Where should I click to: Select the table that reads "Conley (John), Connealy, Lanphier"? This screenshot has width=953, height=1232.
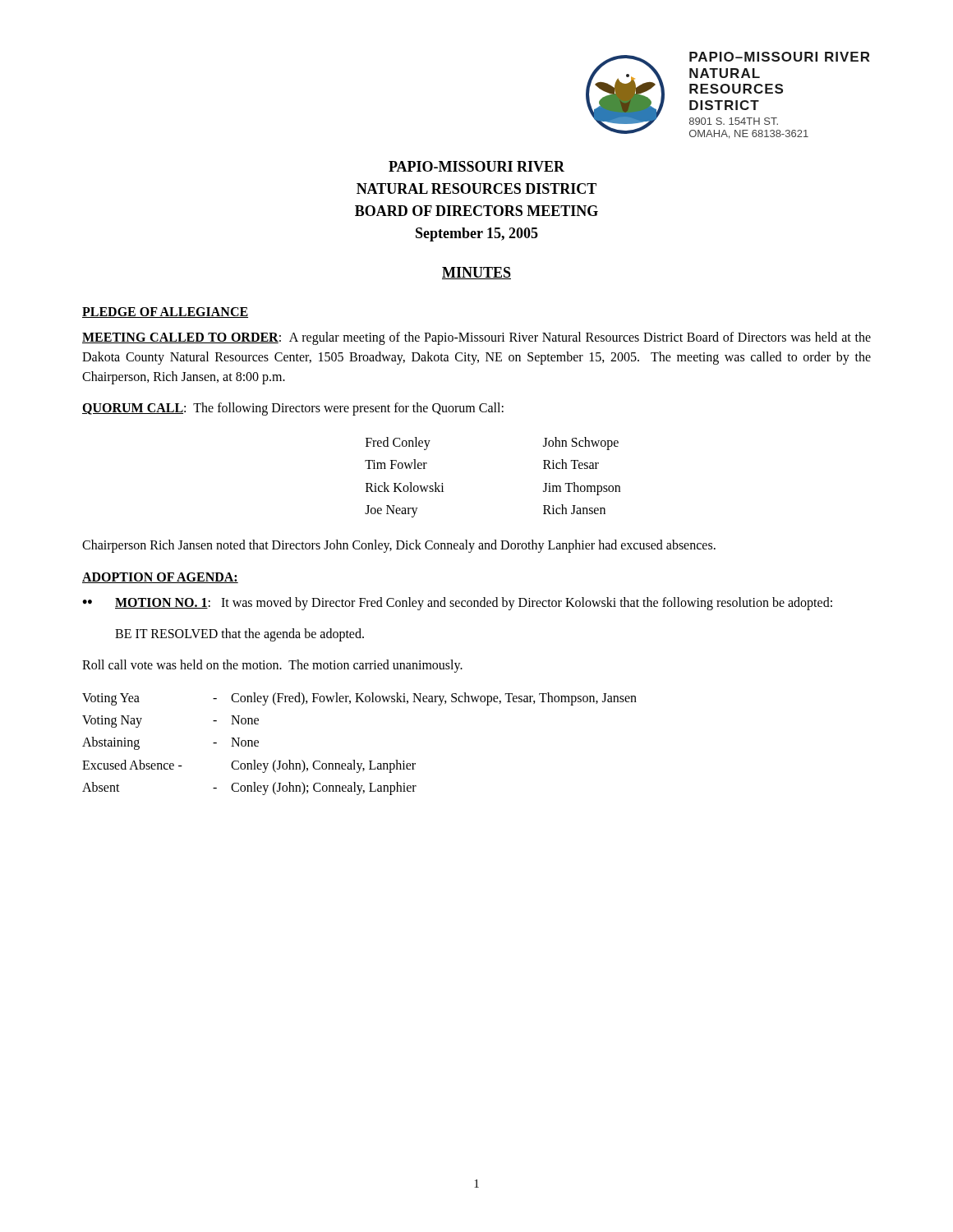coord(476,742)
